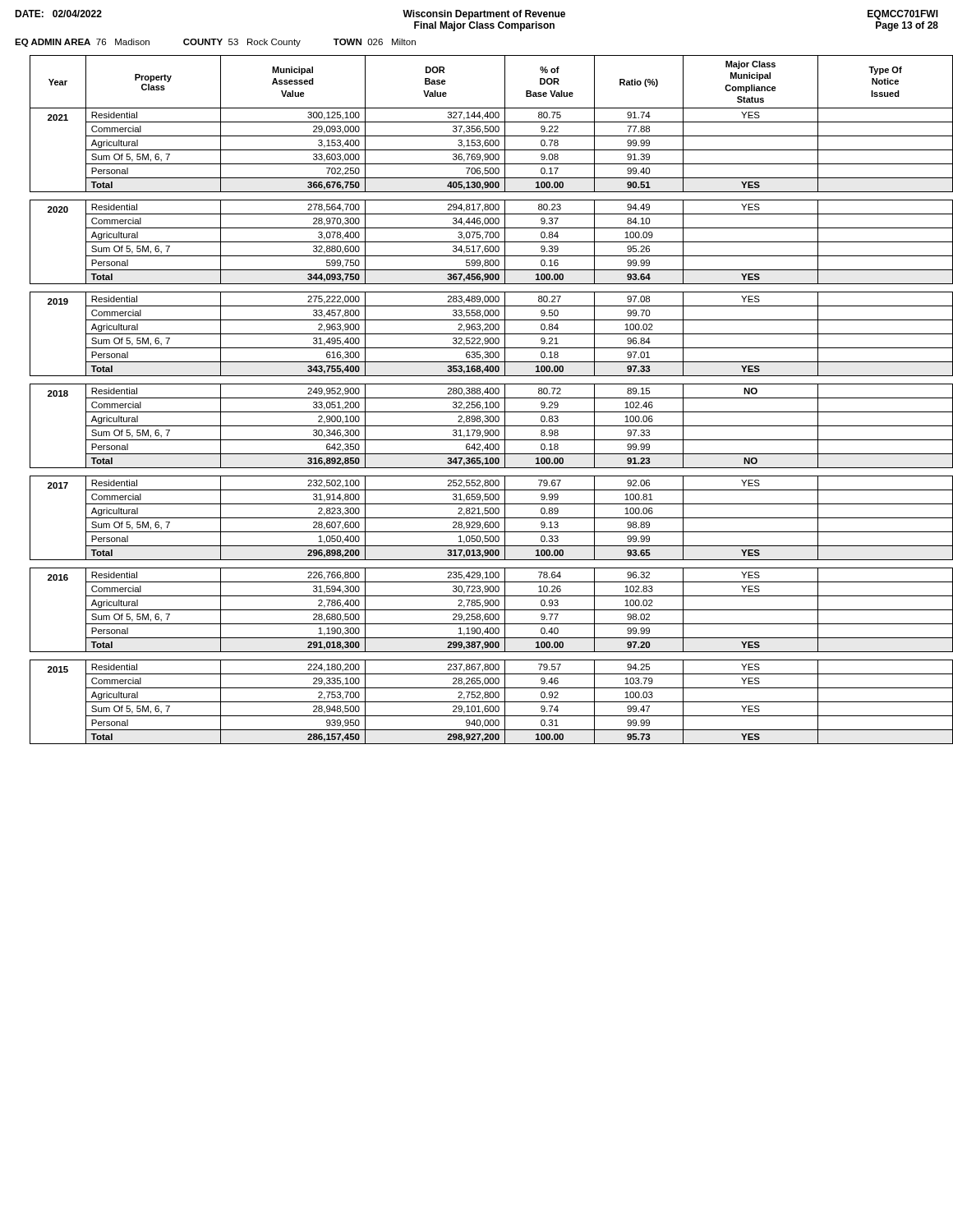The height and width of the screenshot is (1232, 953).
Task: Locate the passage starting "EQ ADMIN AREA"
Action: click(x=215, y=43)
